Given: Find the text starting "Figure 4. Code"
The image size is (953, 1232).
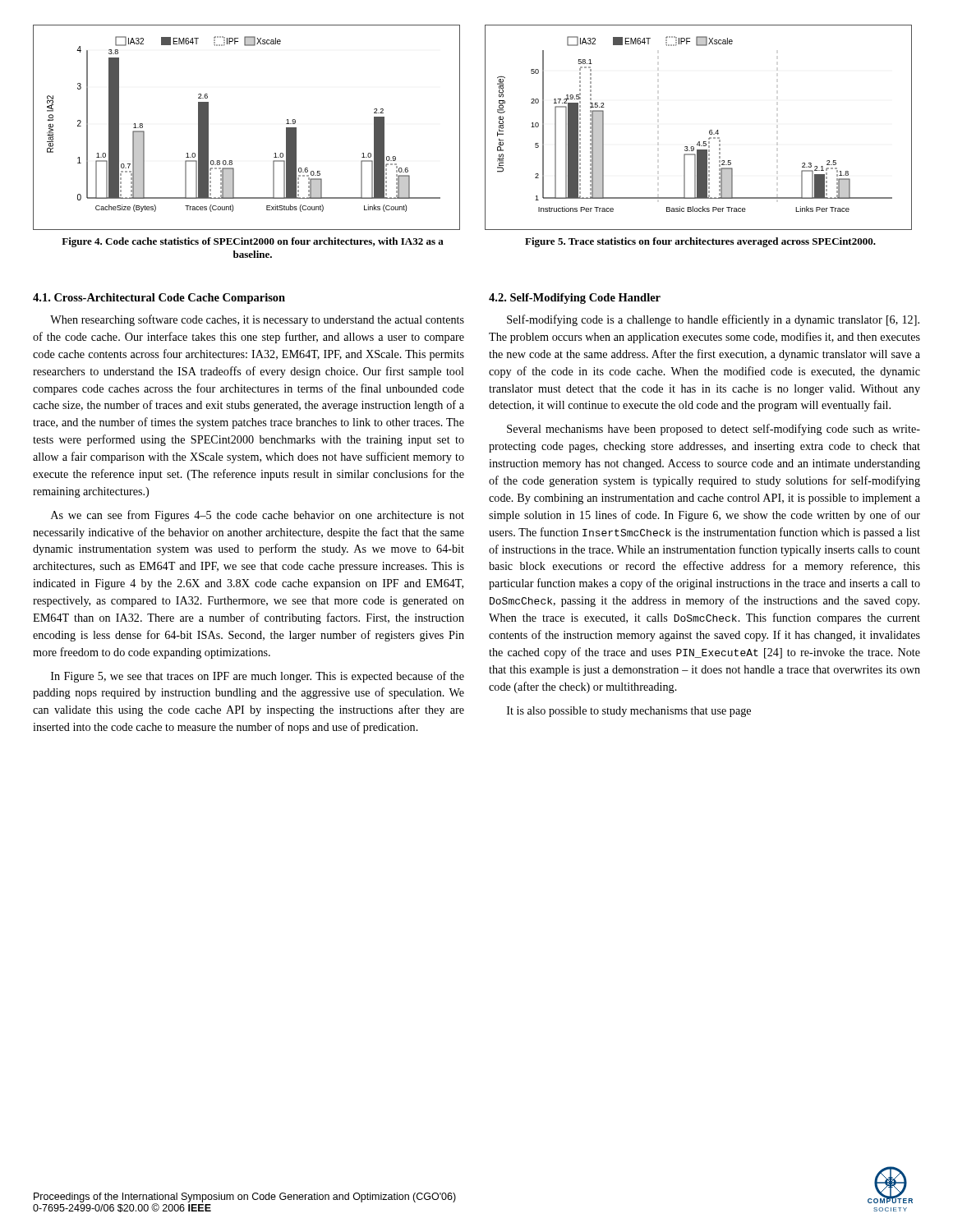Looking at the screenshot, I should coord(253,248).
